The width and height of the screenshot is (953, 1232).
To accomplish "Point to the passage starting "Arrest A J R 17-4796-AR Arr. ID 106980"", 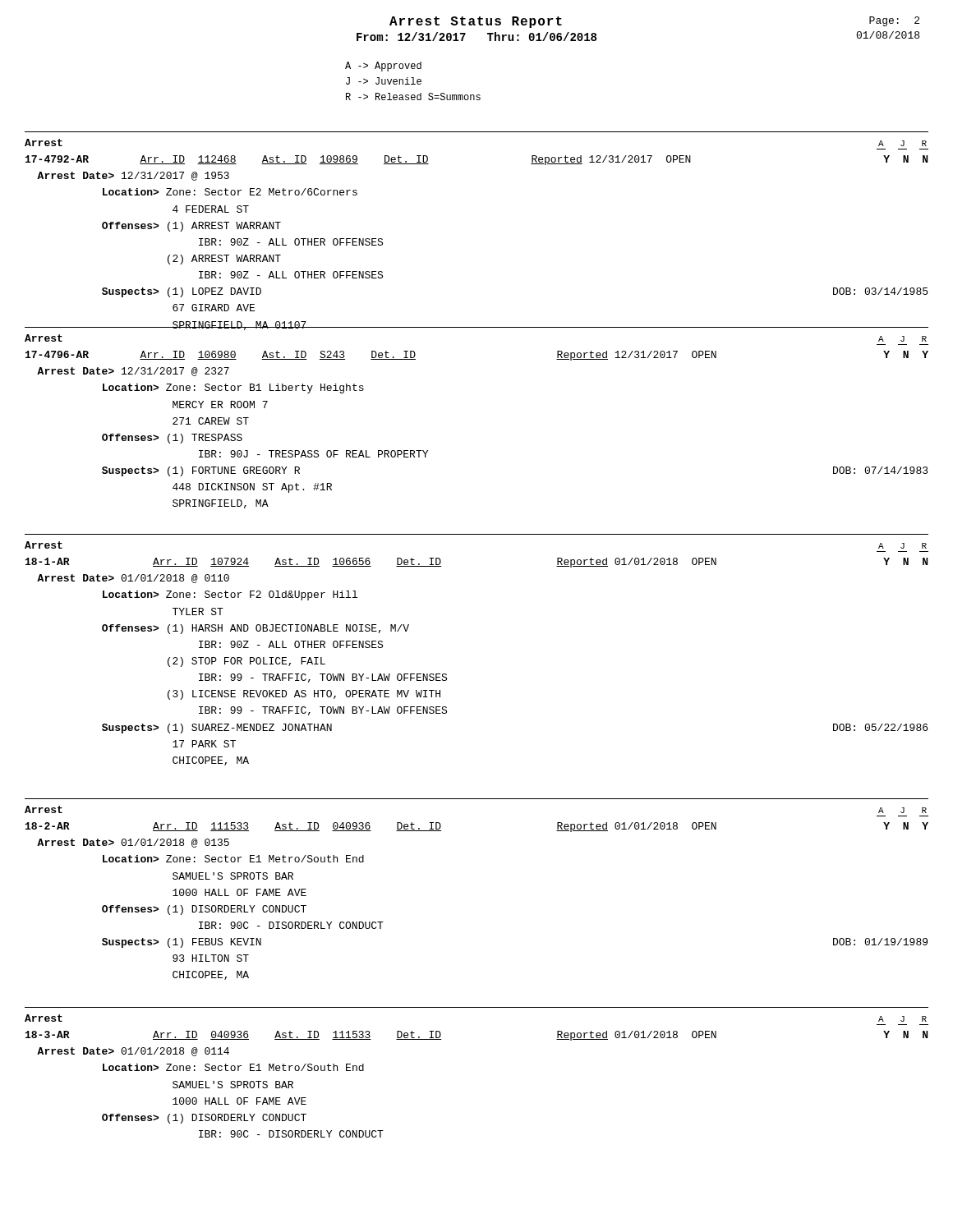I will tap(41, 338).
